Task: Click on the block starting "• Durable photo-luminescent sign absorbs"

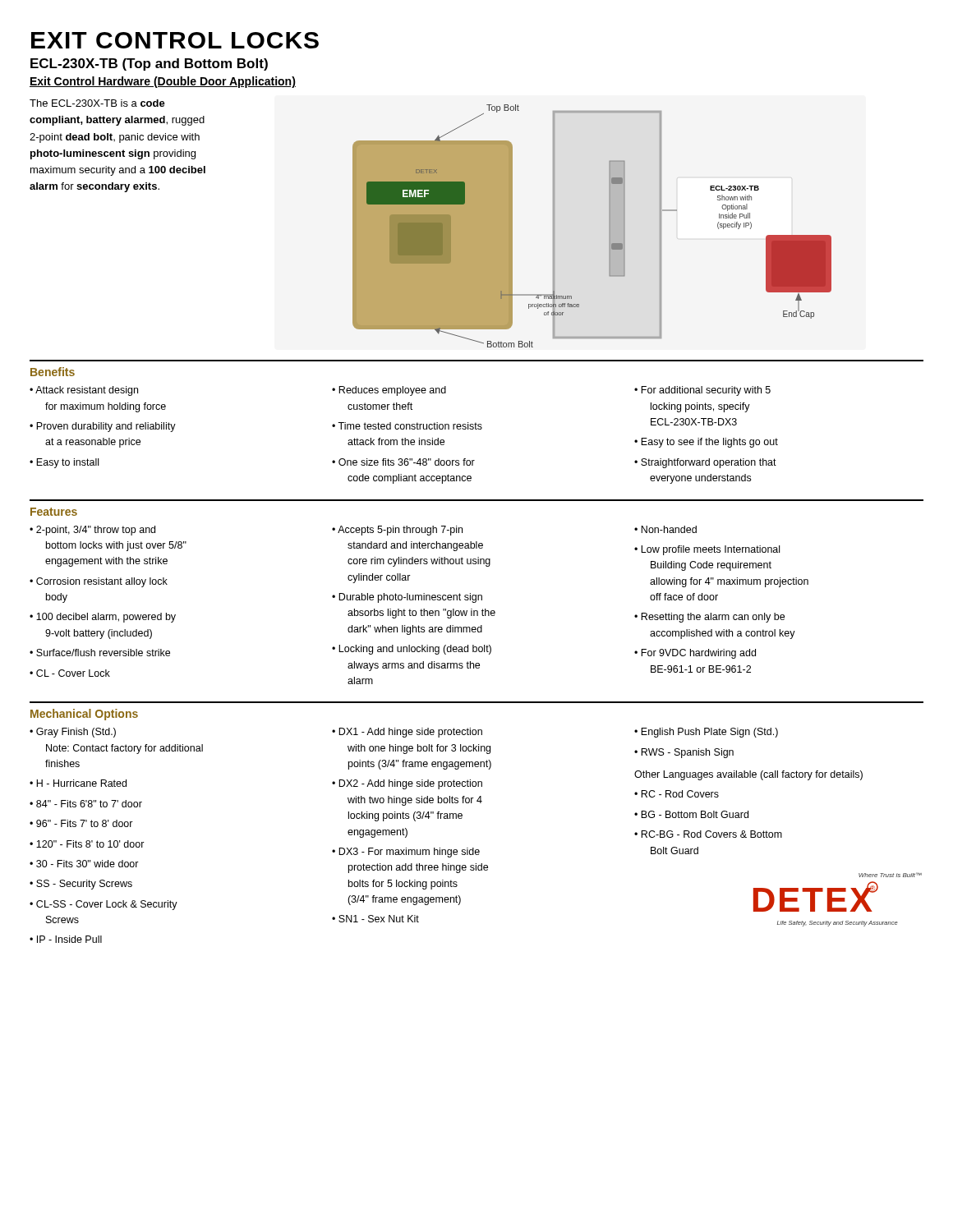Action: coord(414,613)
